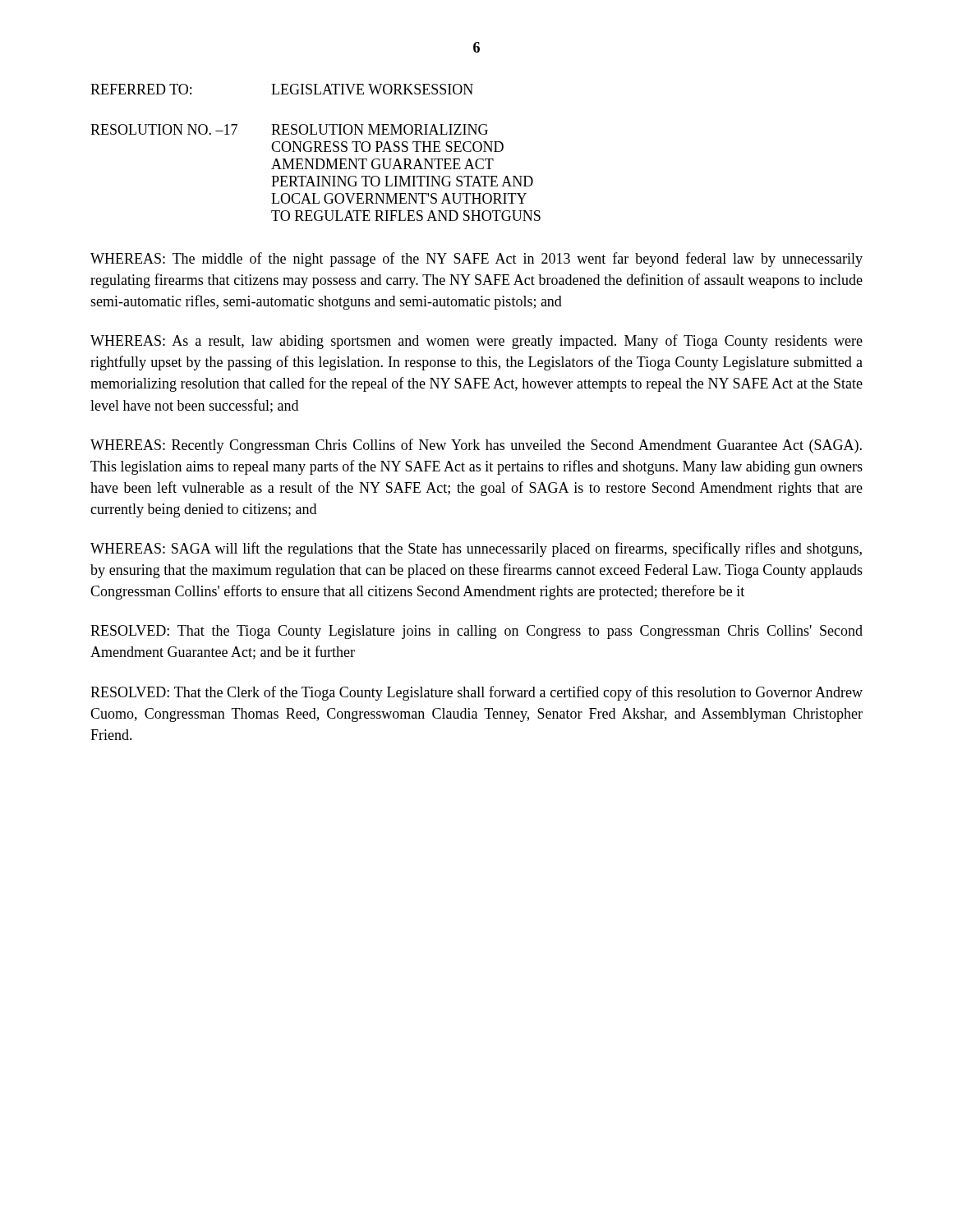Click on the text starting "WHEREAS: Recently Congressman Chris Collins"
Image resolution: width=953 pixels, height=1232 pixels.
(x=476, y=477)
